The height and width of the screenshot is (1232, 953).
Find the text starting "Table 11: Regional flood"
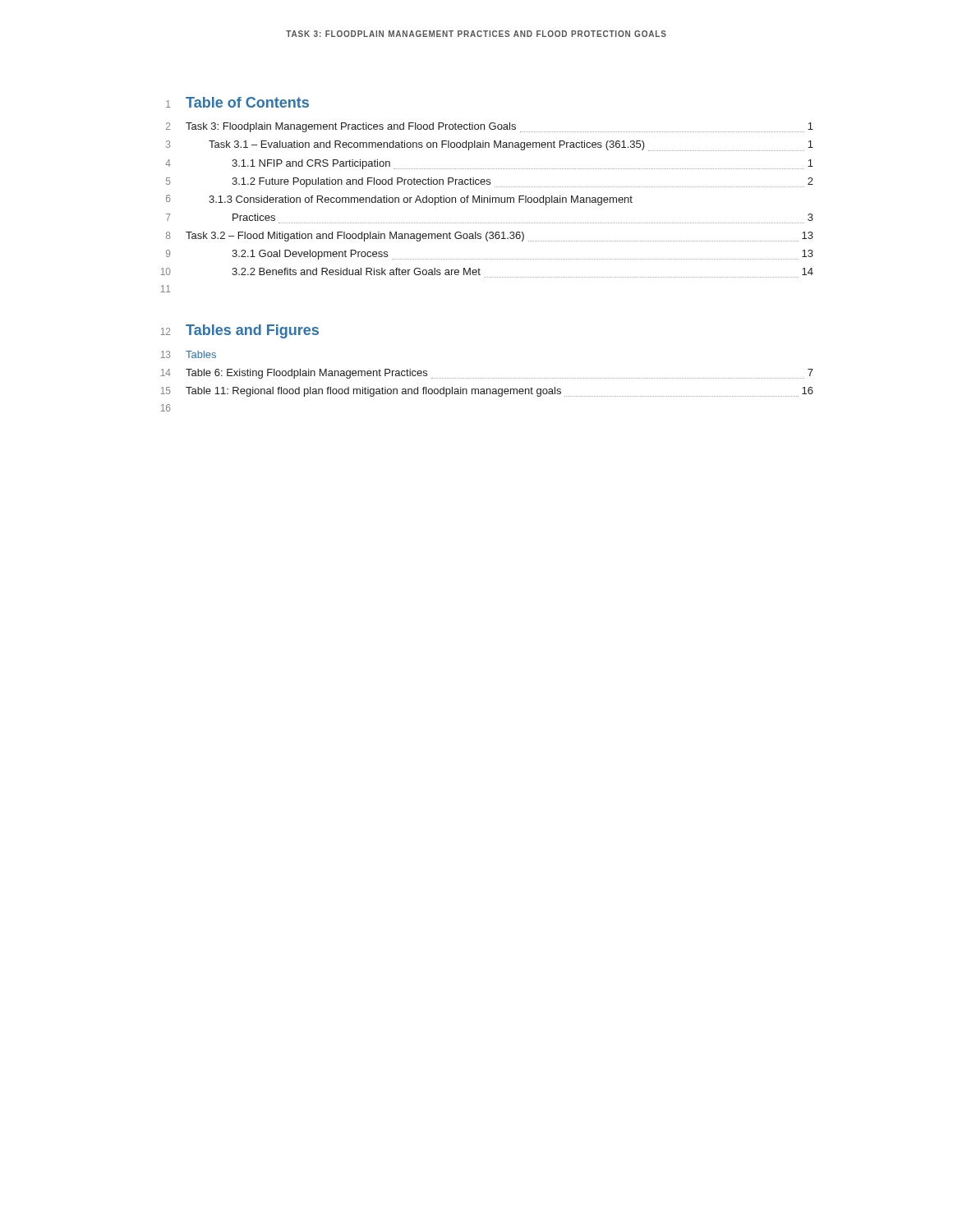pyautogui.click(x=499, y=391)
